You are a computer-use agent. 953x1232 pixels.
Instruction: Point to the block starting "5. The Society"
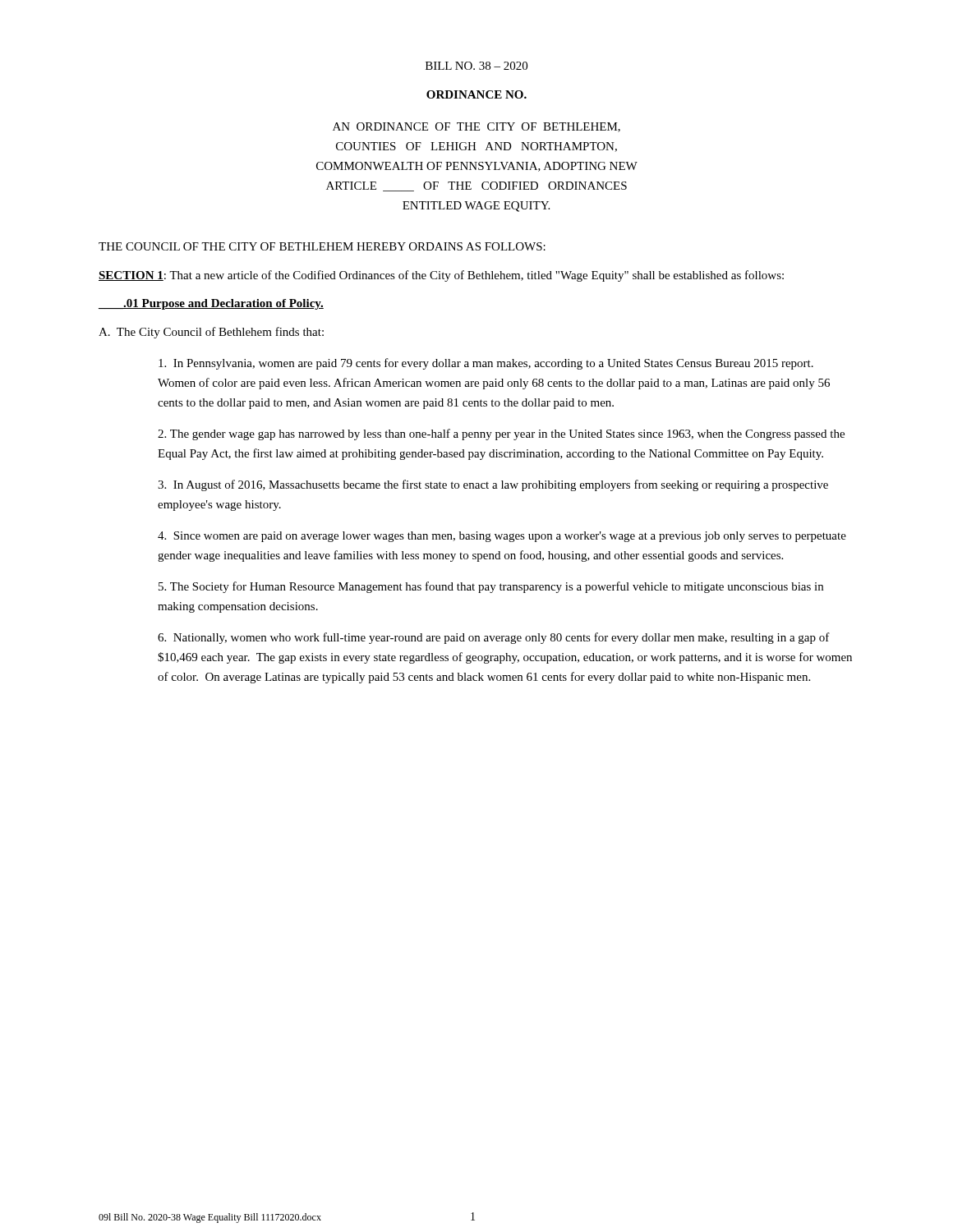coord(491,596)
